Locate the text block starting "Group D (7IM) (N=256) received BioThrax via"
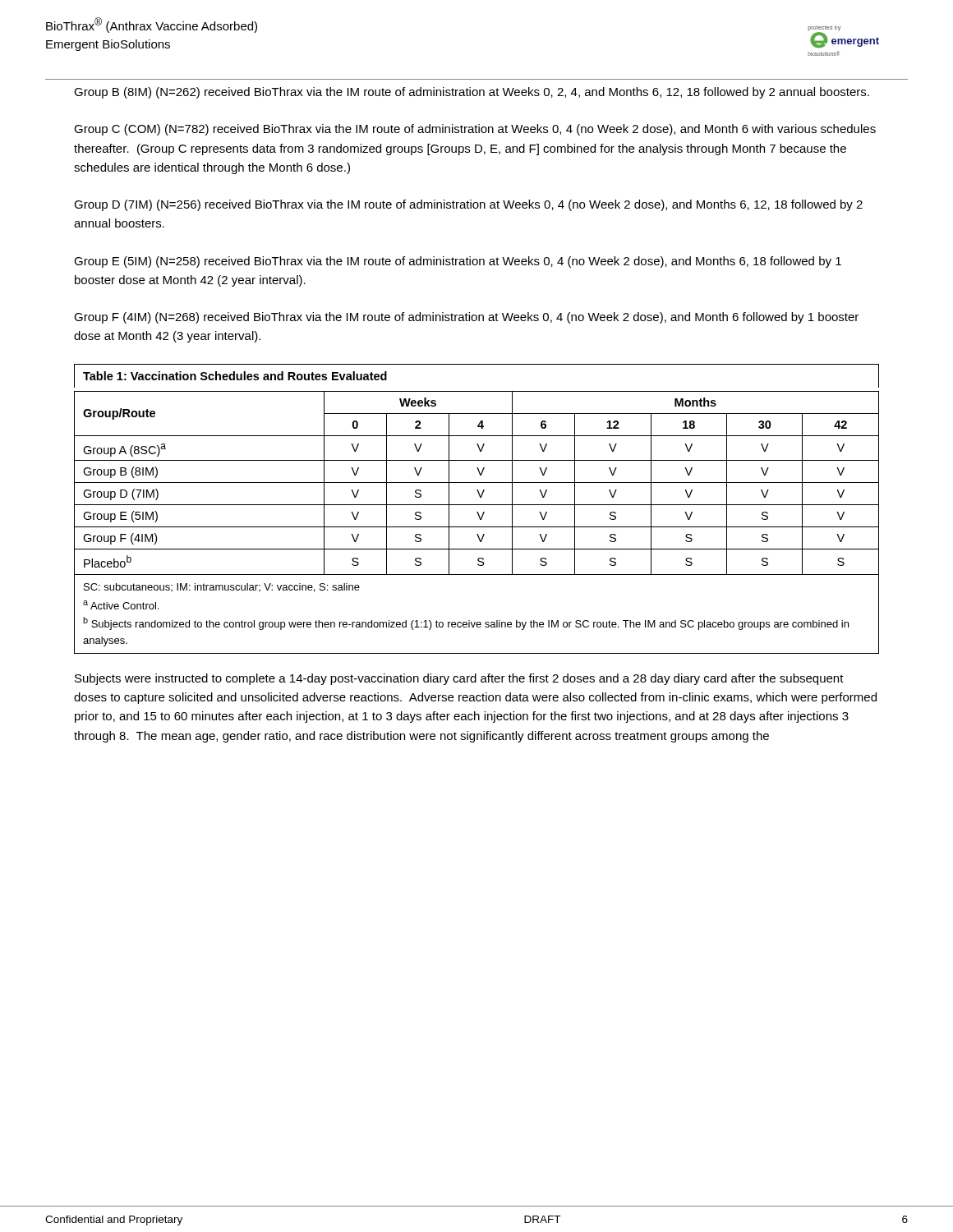Screen dimensions: 1232x953 [468, 214]
